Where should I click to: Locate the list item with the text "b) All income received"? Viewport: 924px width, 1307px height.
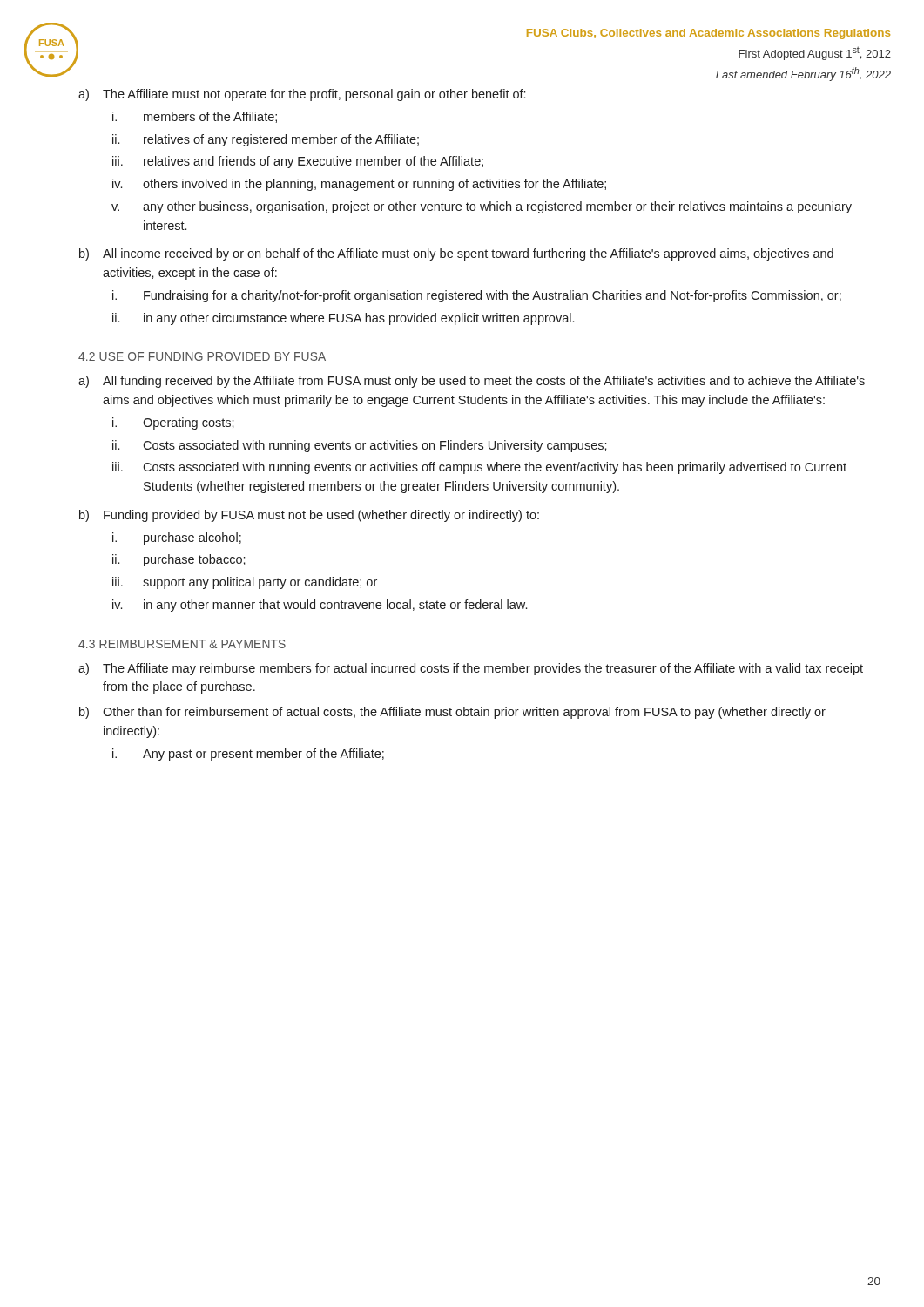pos(479,288)
